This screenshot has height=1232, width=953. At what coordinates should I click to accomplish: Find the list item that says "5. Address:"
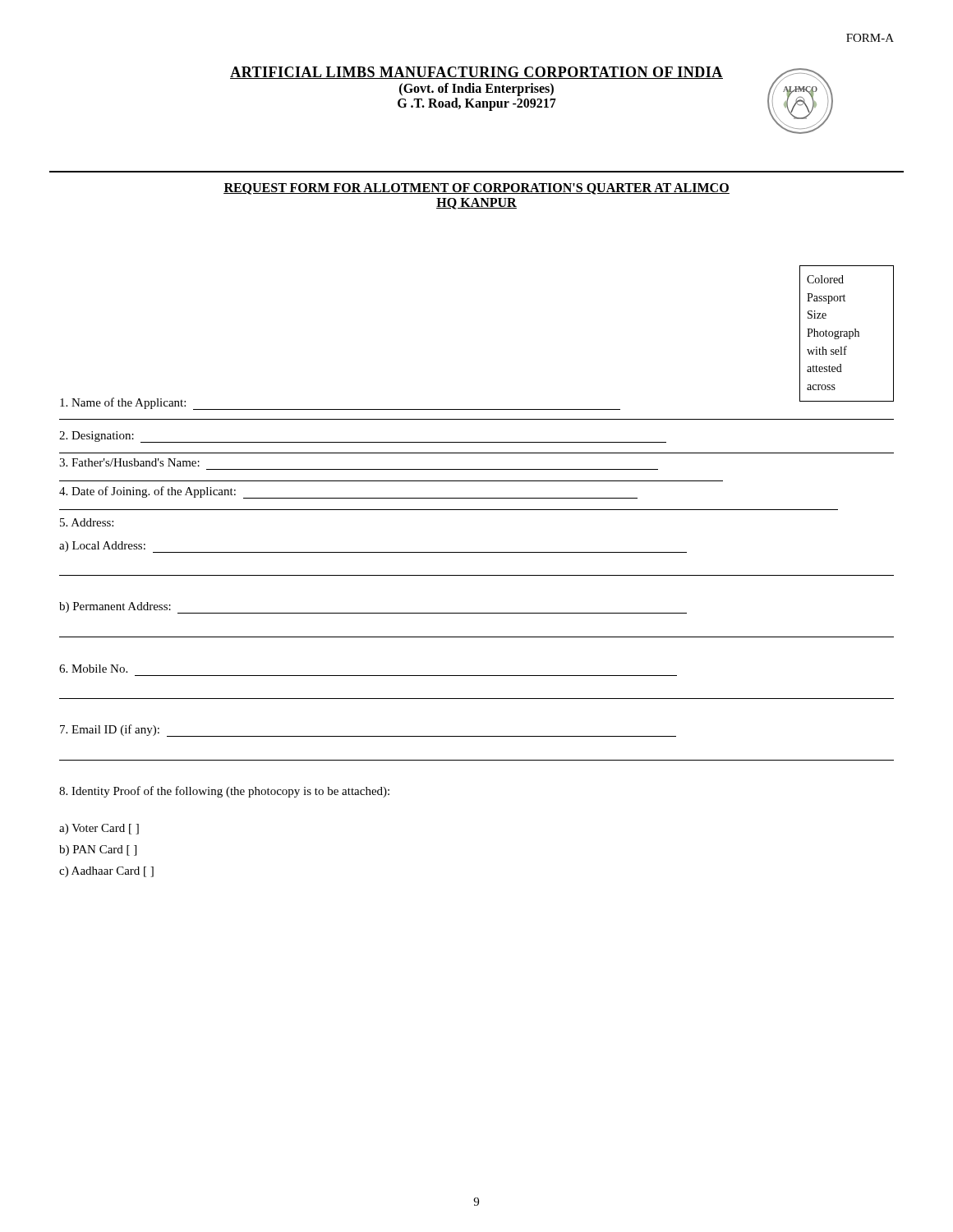(x=87, y=522)
